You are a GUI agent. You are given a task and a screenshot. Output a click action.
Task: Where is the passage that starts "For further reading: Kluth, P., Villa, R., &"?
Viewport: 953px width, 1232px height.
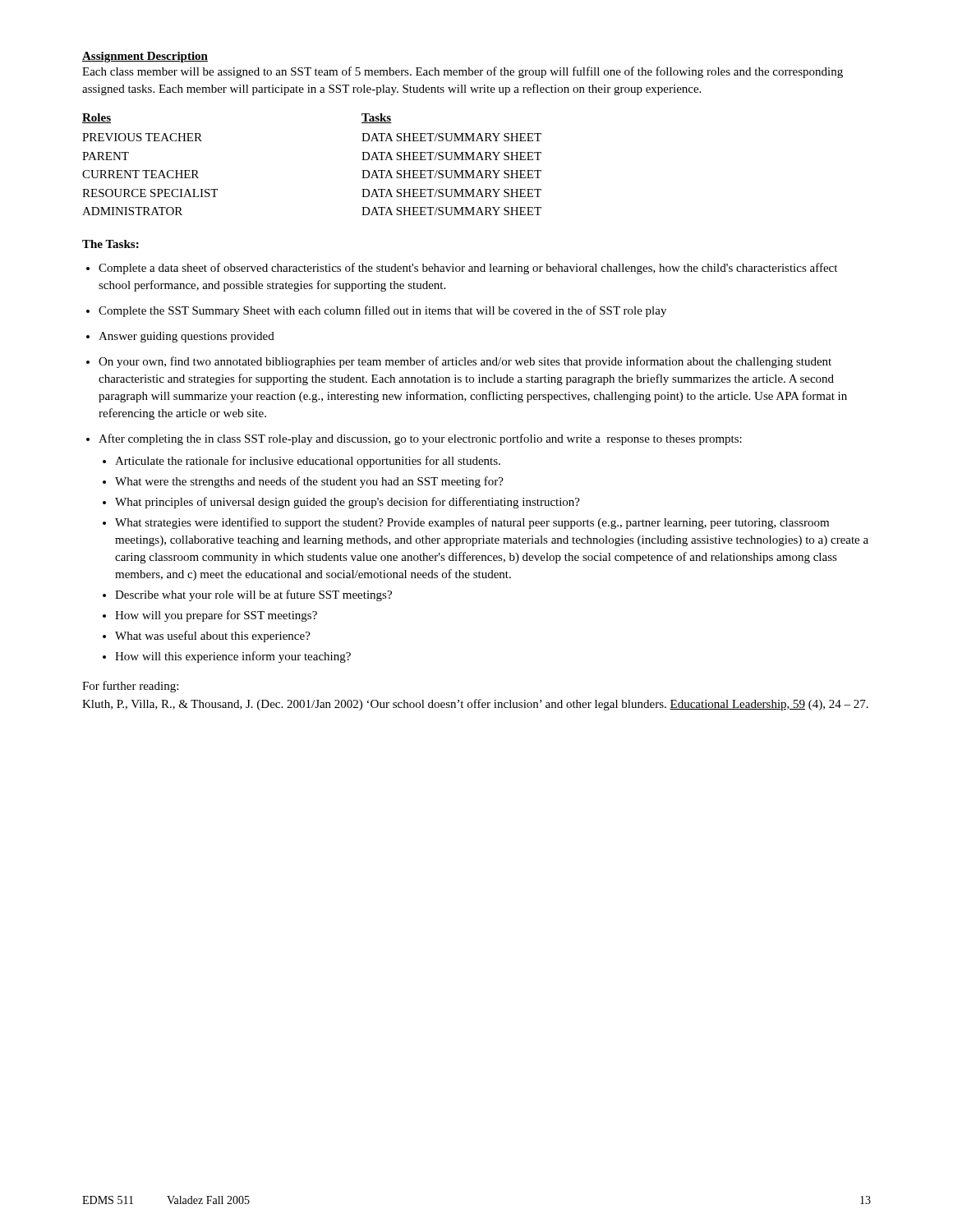[475, 695]
